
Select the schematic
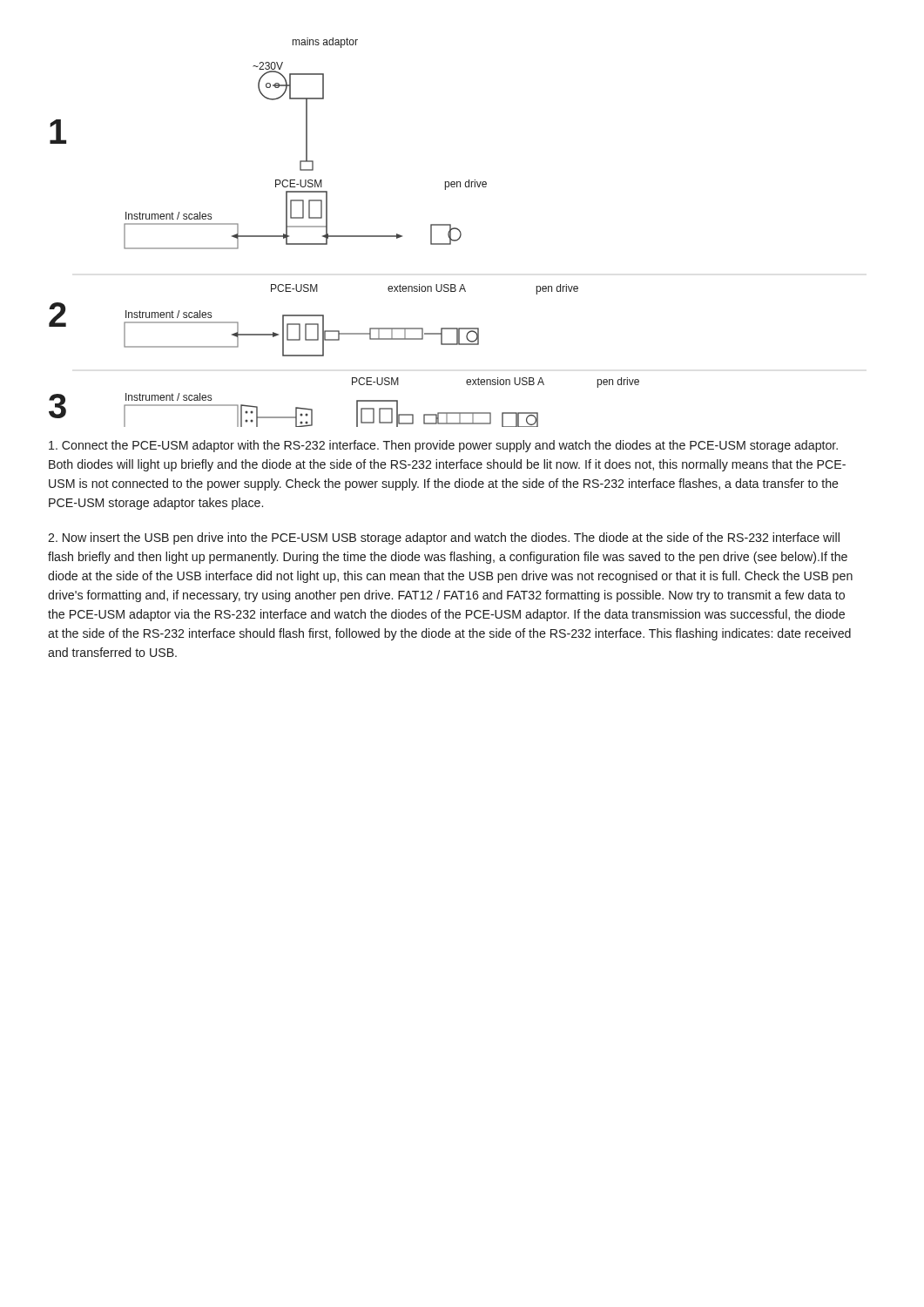pos(462,227)
